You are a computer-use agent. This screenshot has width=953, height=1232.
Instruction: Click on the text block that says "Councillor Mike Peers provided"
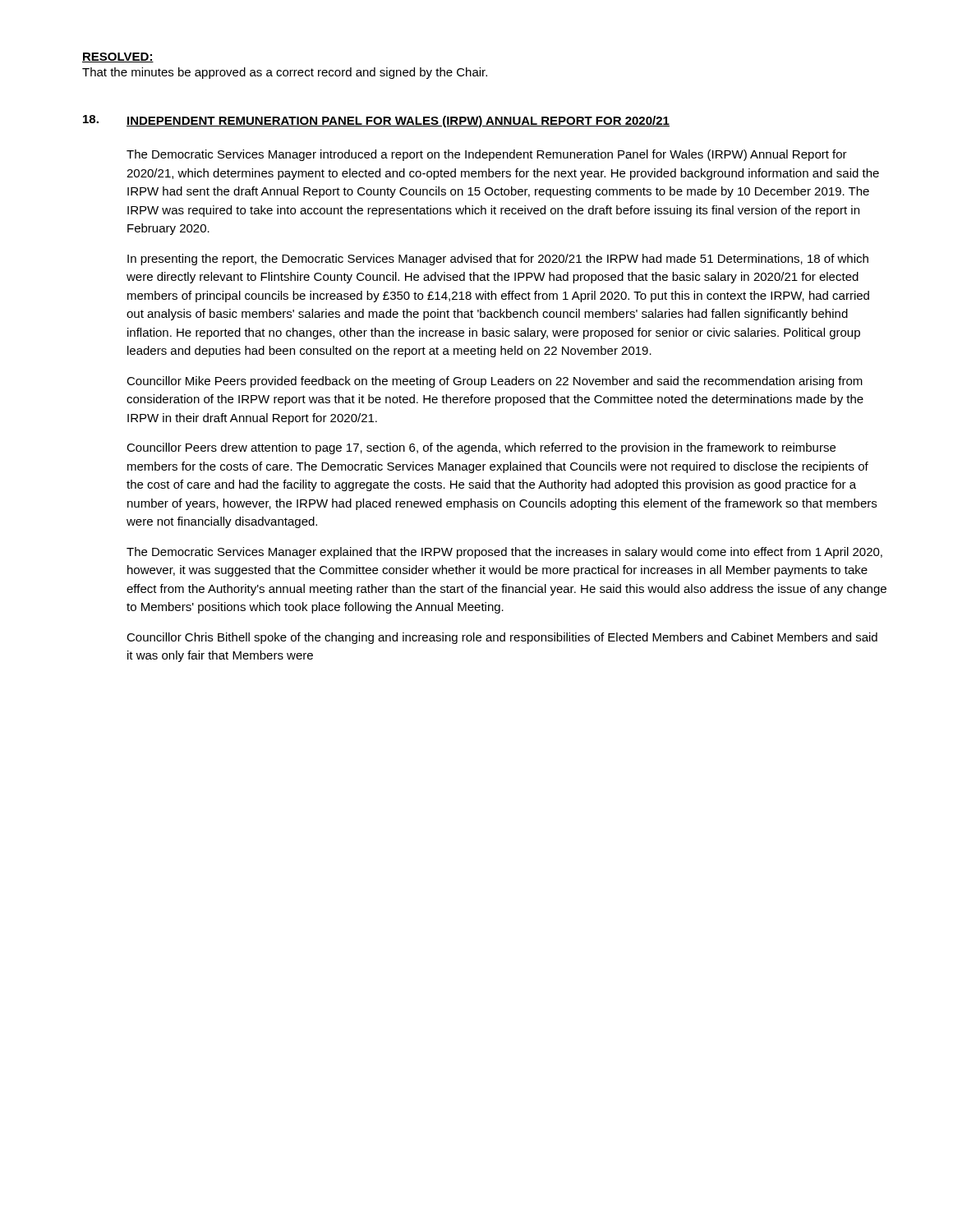pyautogui.click(x=495, y=399)
